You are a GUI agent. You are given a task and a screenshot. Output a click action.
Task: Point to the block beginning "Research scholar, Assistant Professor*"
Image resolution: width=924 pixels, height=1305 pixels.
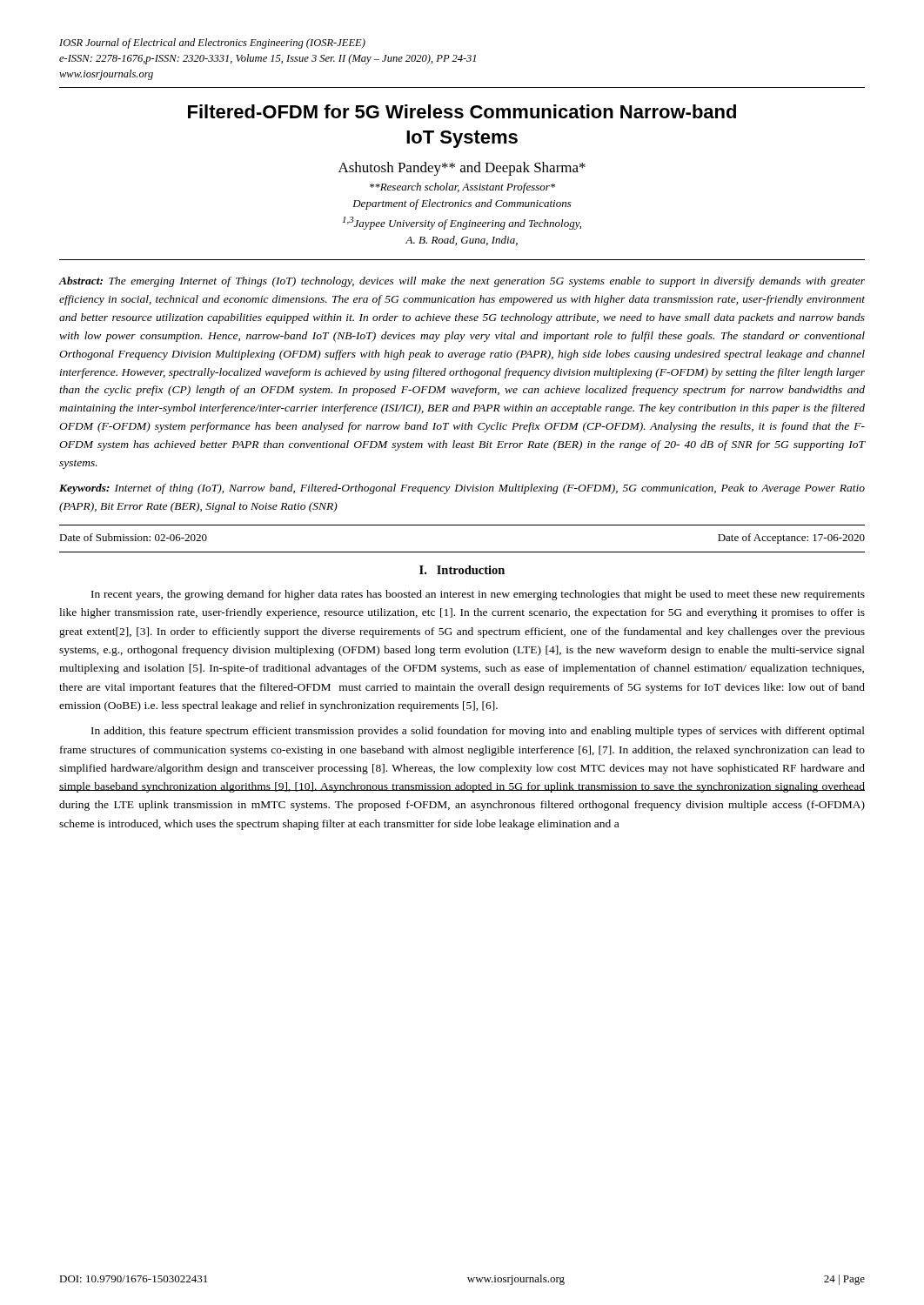462,213
